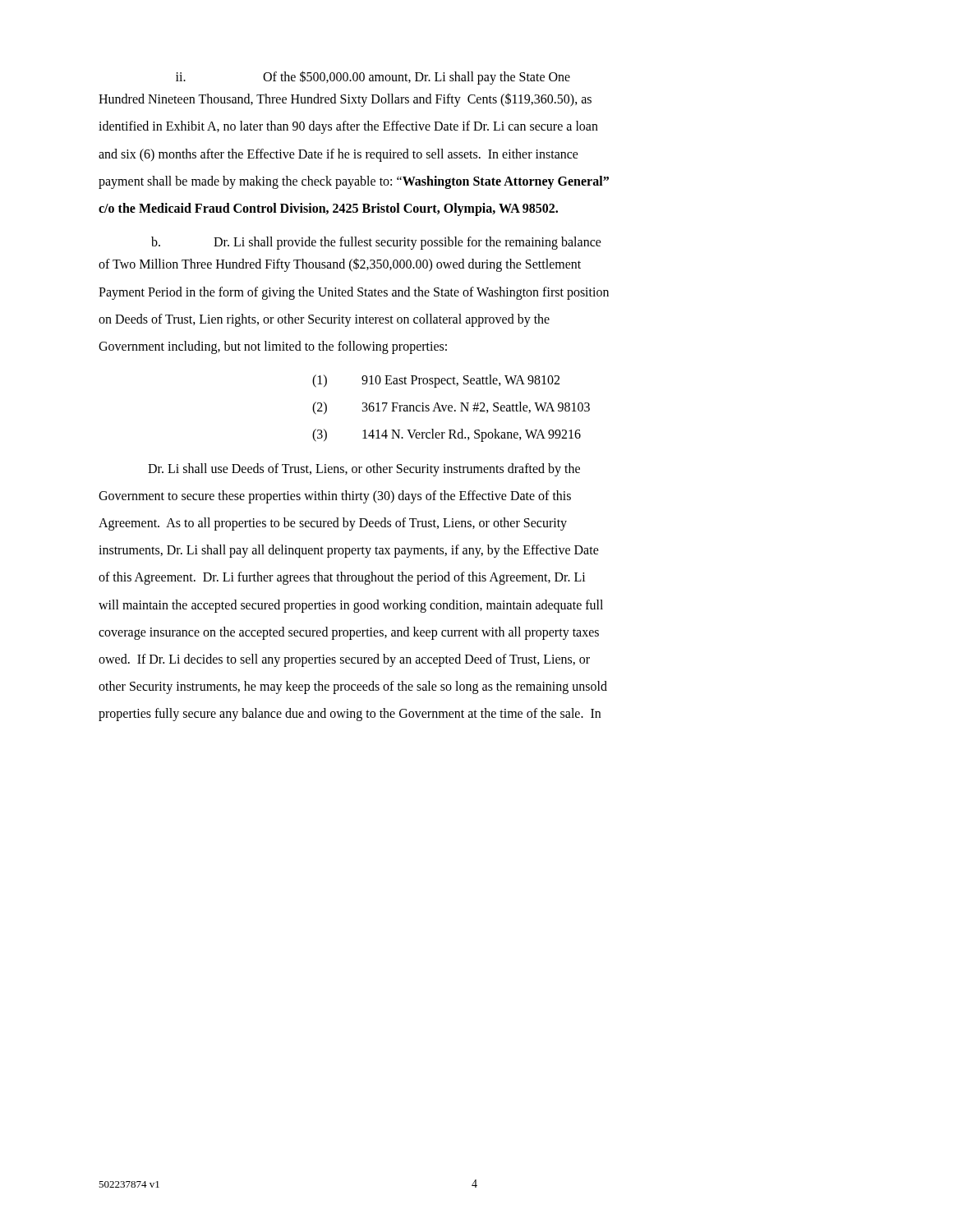This screenshot has width=953, height=1232.
Task: Locate the block of text that opens with "ii. Of the $500,000.00"
Action: (476, 143)
